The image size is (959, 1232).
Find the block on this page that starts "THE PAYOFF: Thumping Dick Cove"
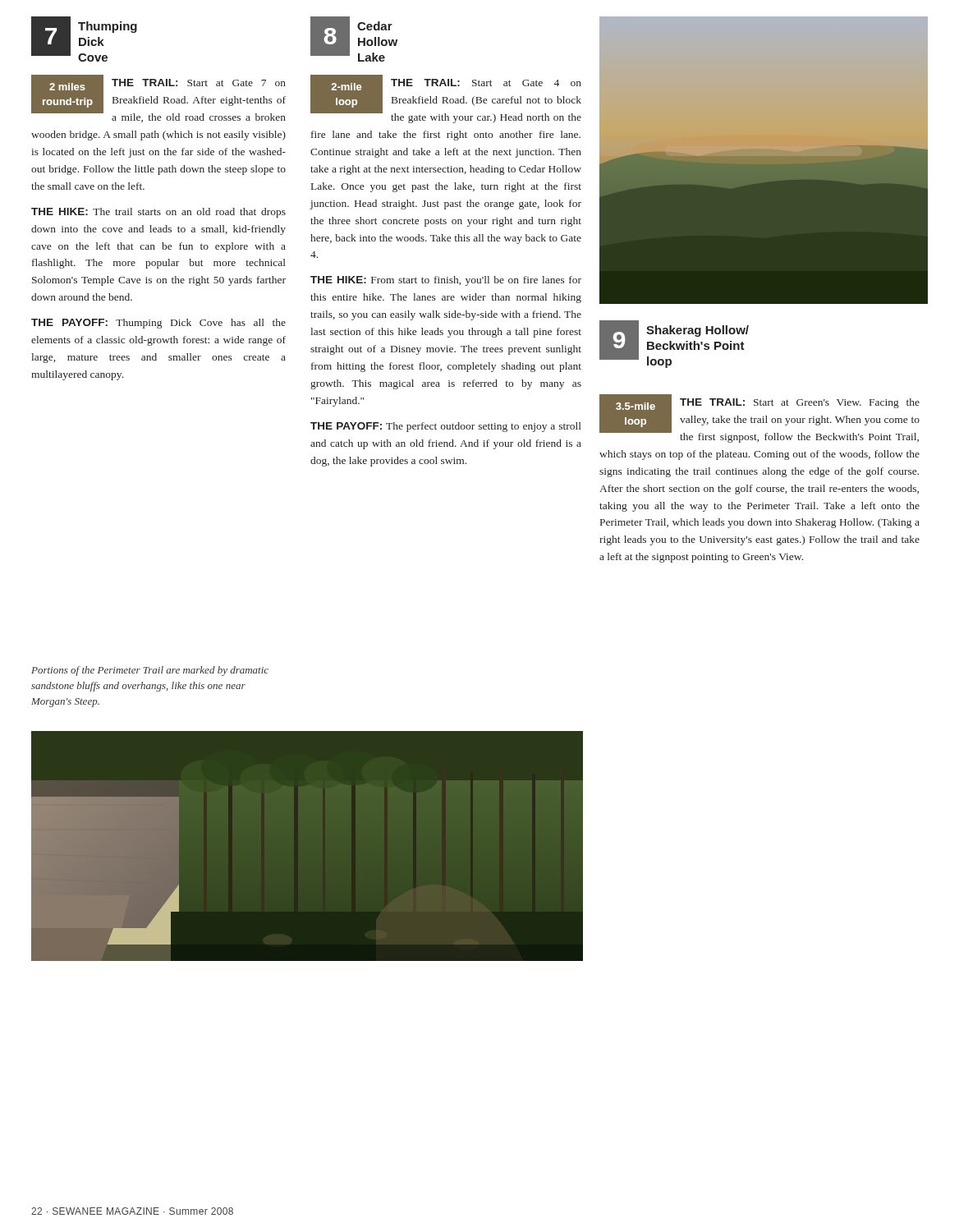tap(158, 349)
